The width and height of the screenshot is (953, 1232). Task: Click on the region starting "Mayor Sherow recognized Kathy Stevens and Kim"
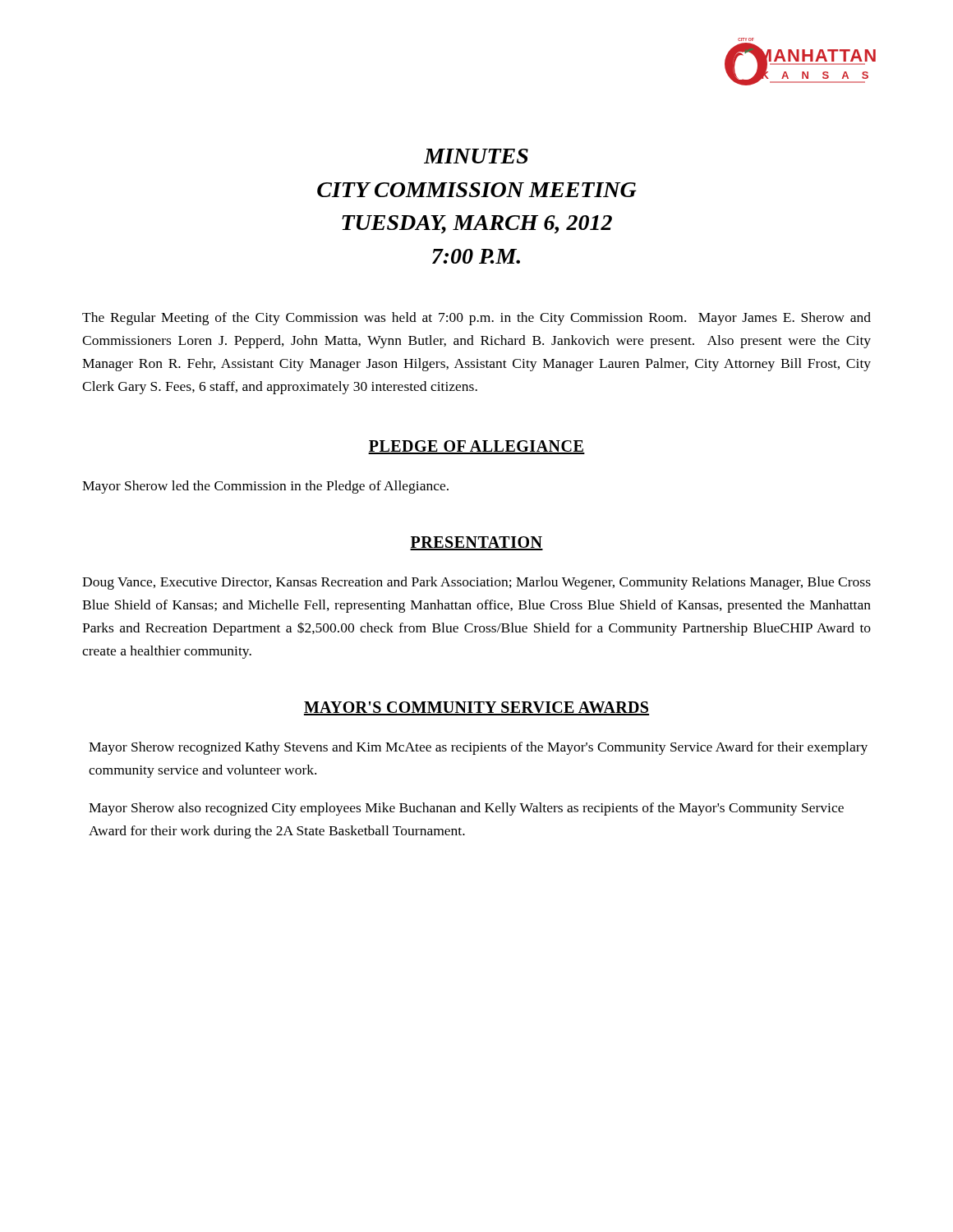478,758
